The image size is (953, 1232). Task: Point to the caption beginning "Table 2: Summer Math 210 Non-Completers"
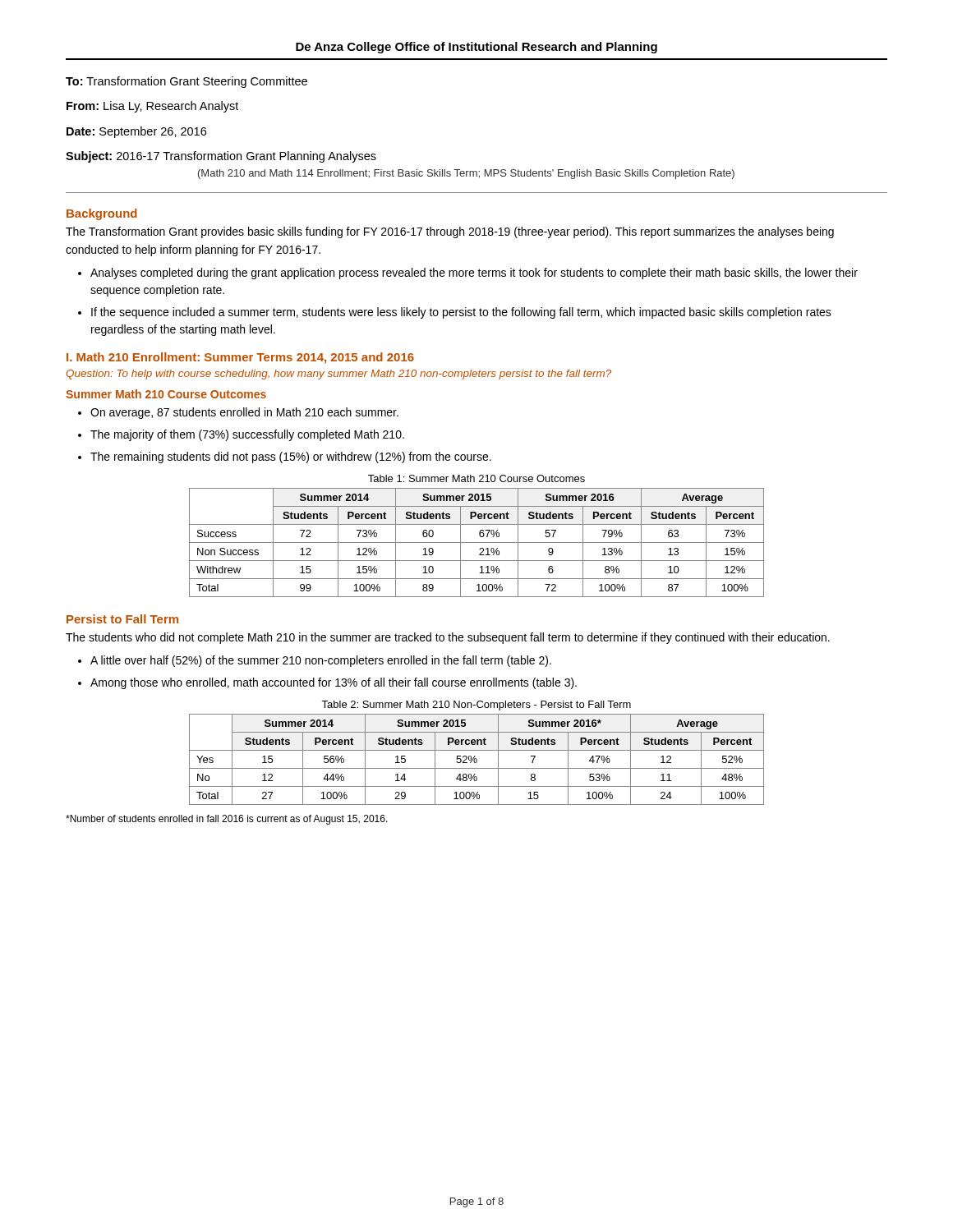476,704
